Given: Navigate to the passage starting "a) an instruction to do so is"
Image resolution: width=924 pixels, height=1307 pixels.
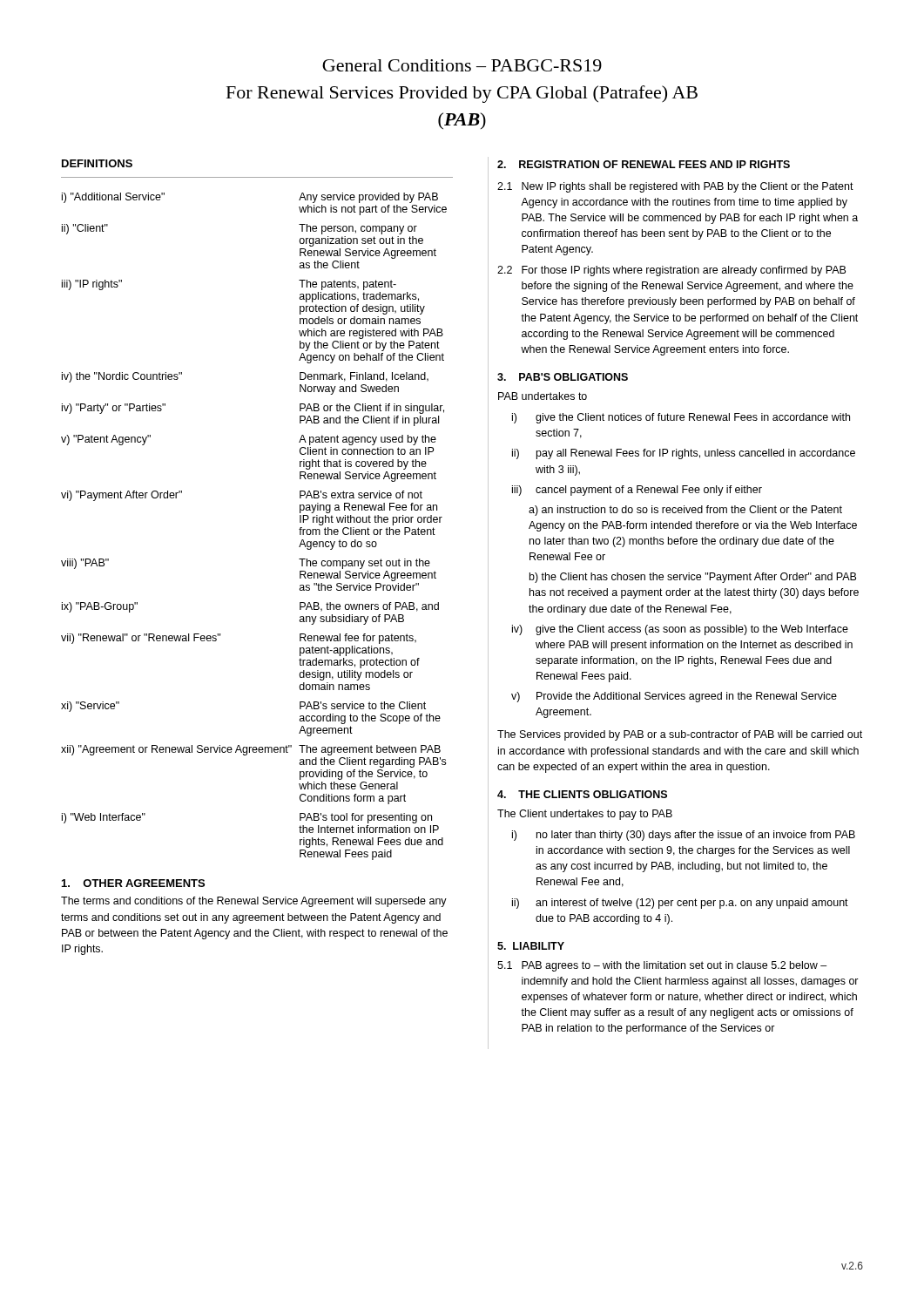Looking at the screenshot, I should click(x=693, y=533).
